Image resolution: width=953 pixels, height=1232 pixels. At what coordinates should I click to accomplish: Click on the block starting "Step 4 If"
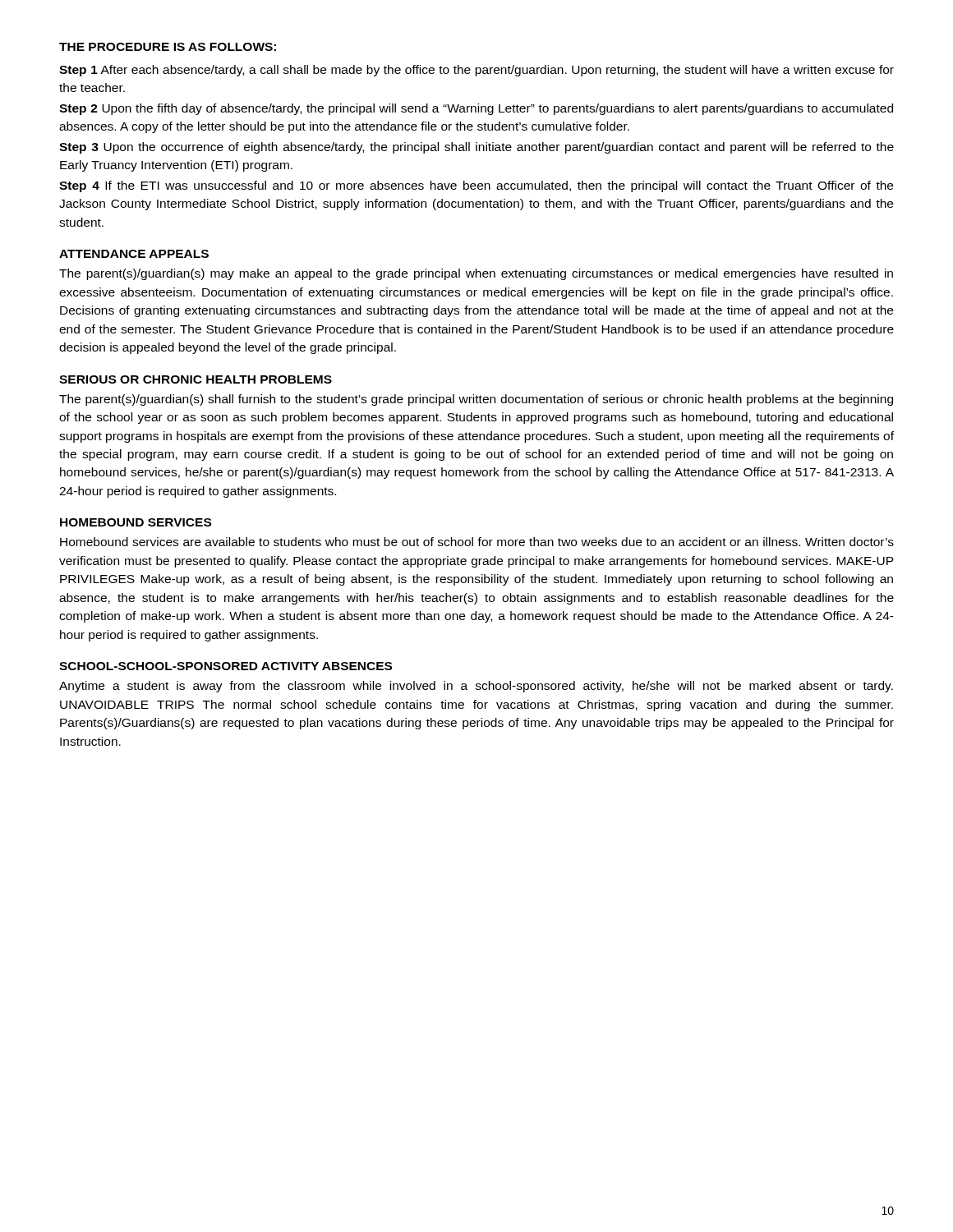coord(476,203)
